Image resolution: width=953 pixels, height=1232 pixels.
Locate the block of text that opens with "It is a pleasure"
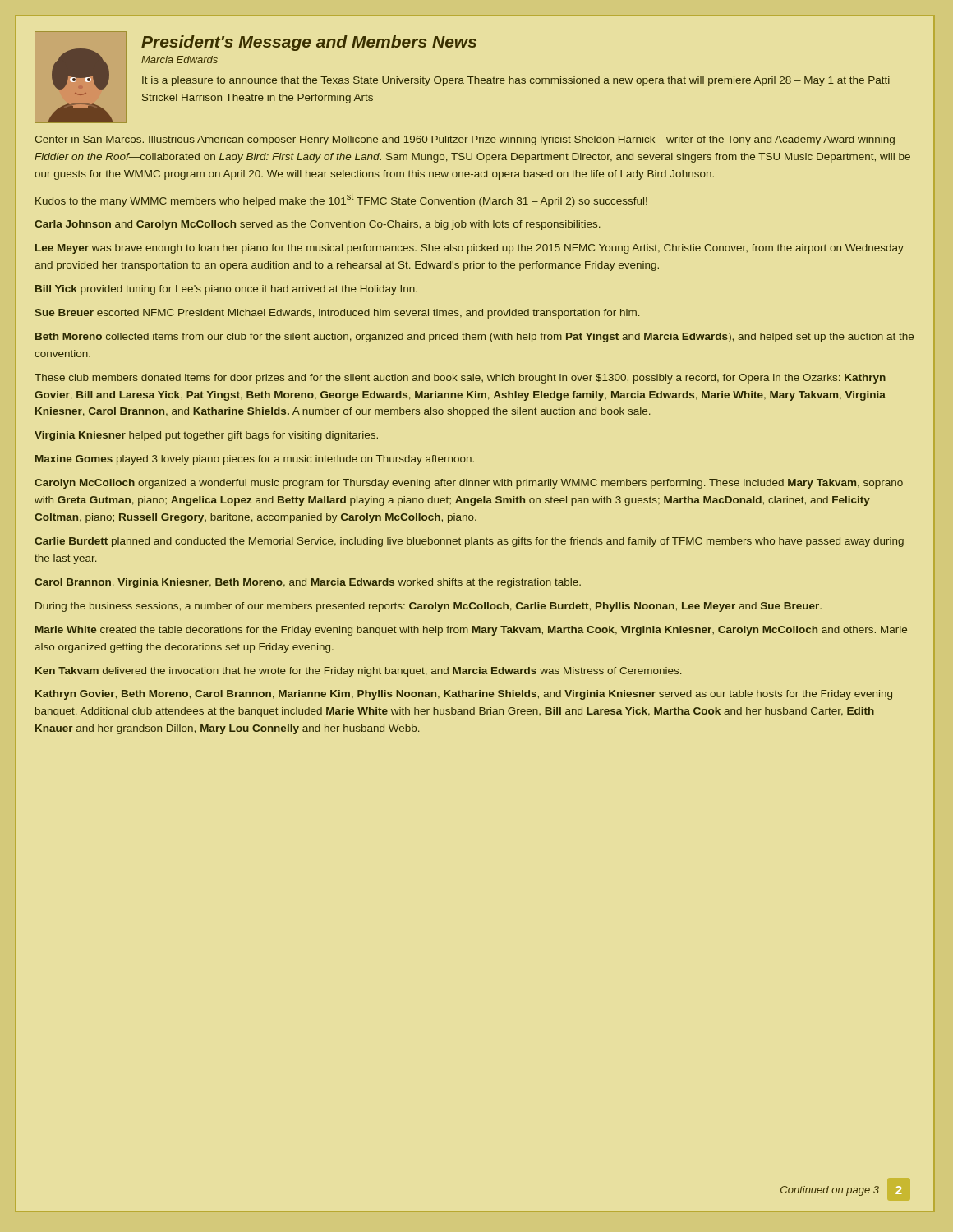(x=516, y=89)
